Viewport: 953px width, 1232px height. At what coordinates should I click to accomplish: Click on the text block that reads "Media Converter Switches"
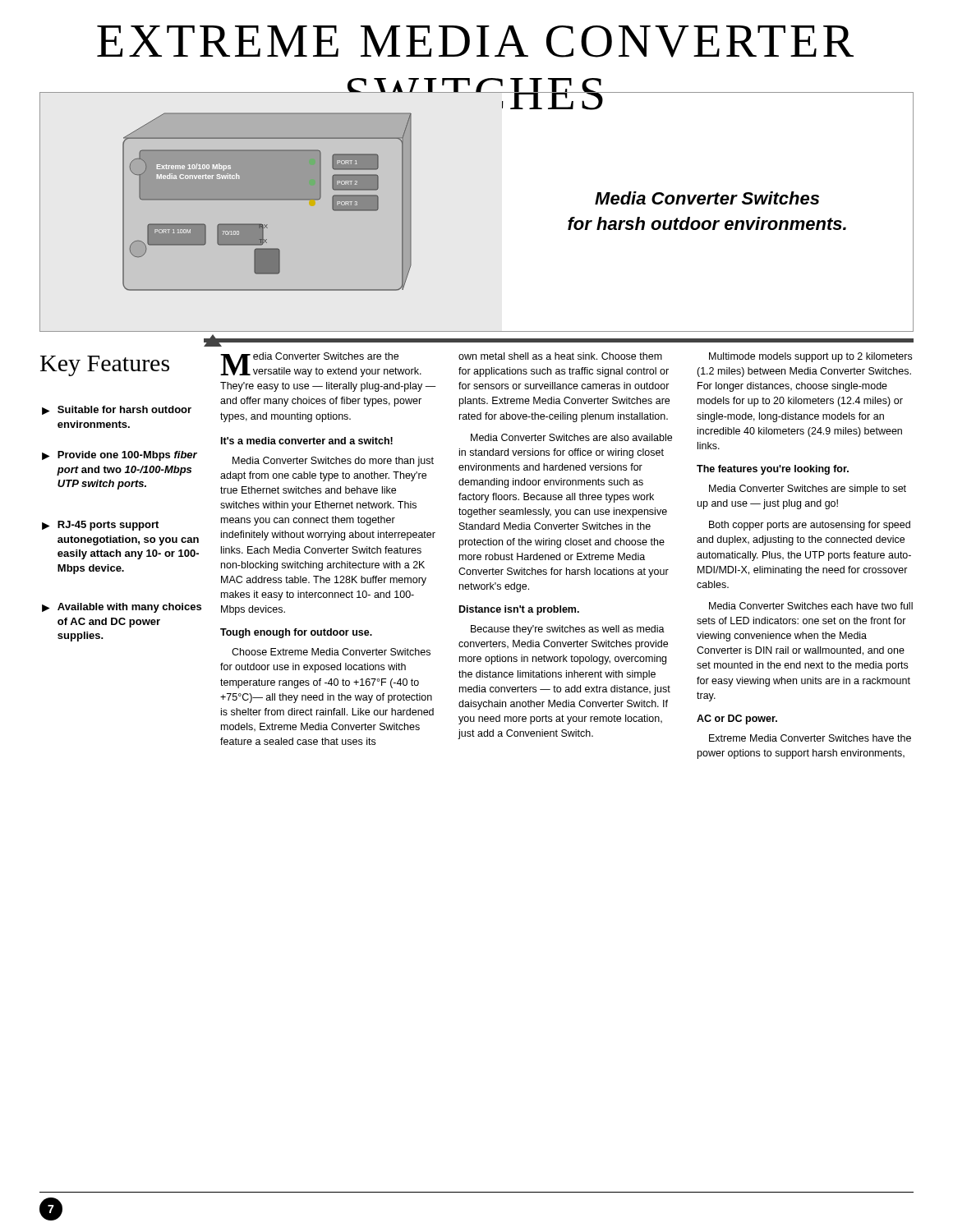tap(328, 385)
